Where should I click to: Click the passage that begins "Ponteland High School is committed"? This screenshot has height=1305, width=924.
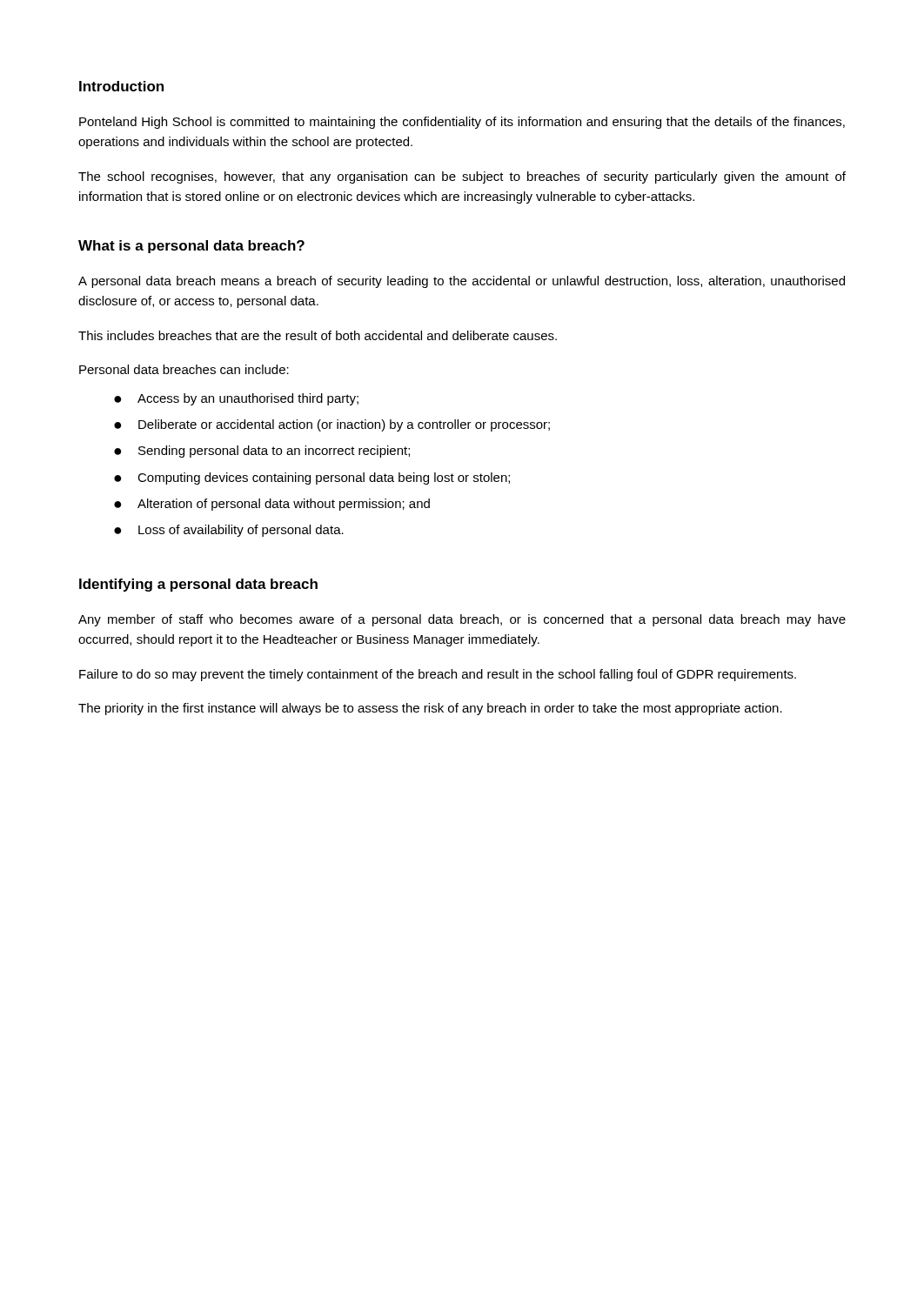(462, 131)
